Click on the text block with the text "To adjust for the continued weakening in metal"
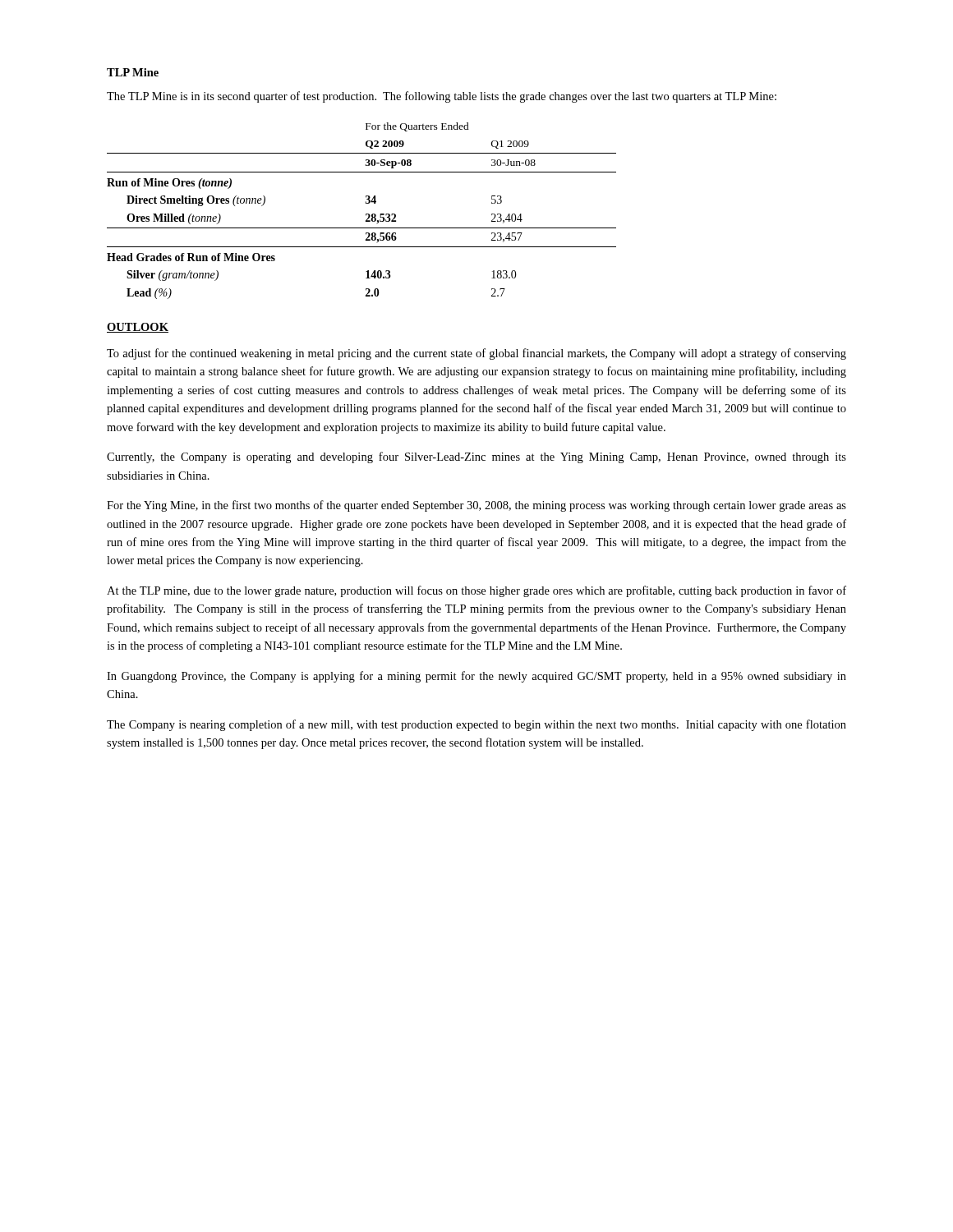The width and height of the screenshot is (953, 1232). (x=476, y=390)
